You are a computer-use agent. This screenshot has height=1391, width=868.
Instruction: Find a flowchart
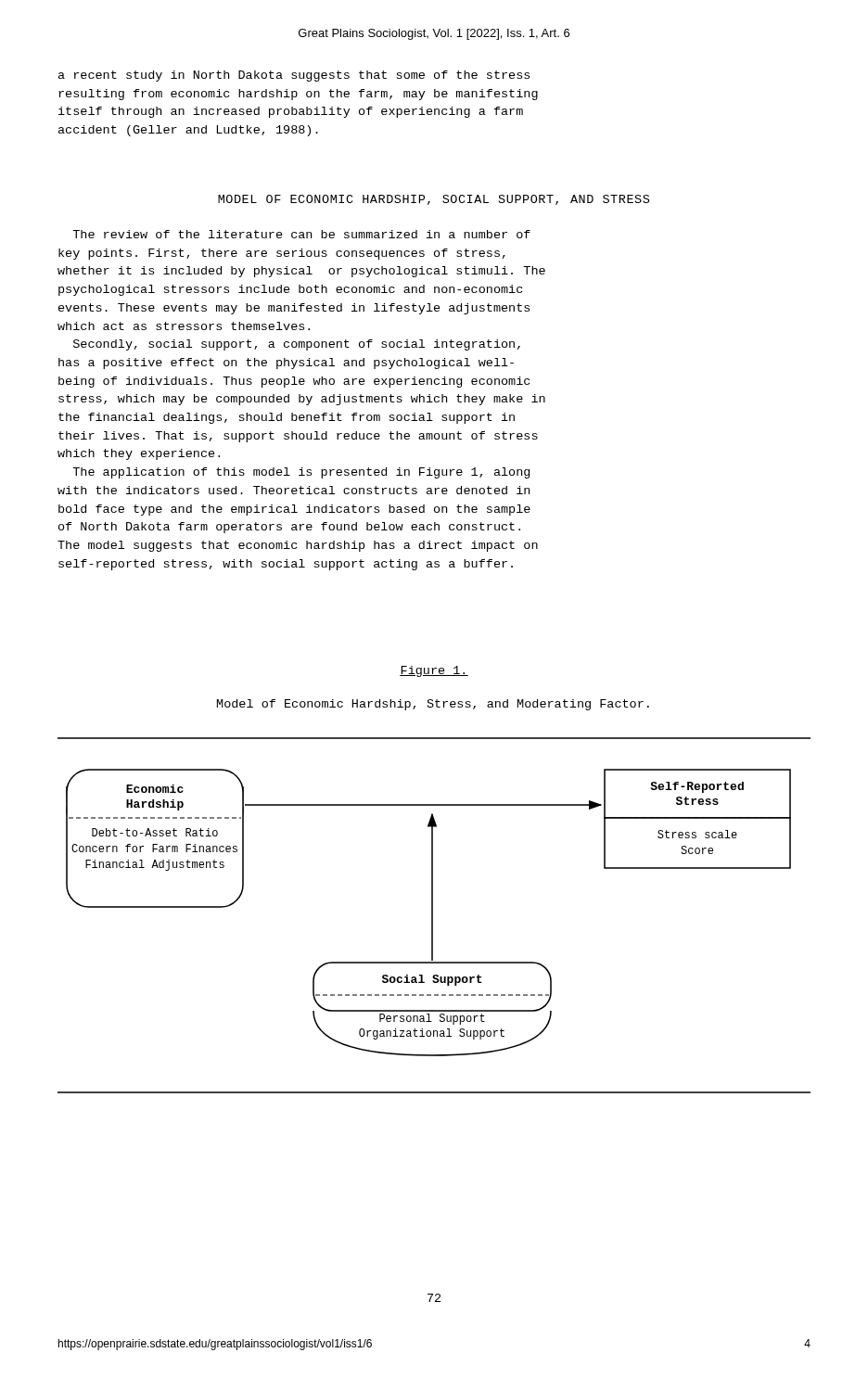pyautogui.click(x=434, y=944)
